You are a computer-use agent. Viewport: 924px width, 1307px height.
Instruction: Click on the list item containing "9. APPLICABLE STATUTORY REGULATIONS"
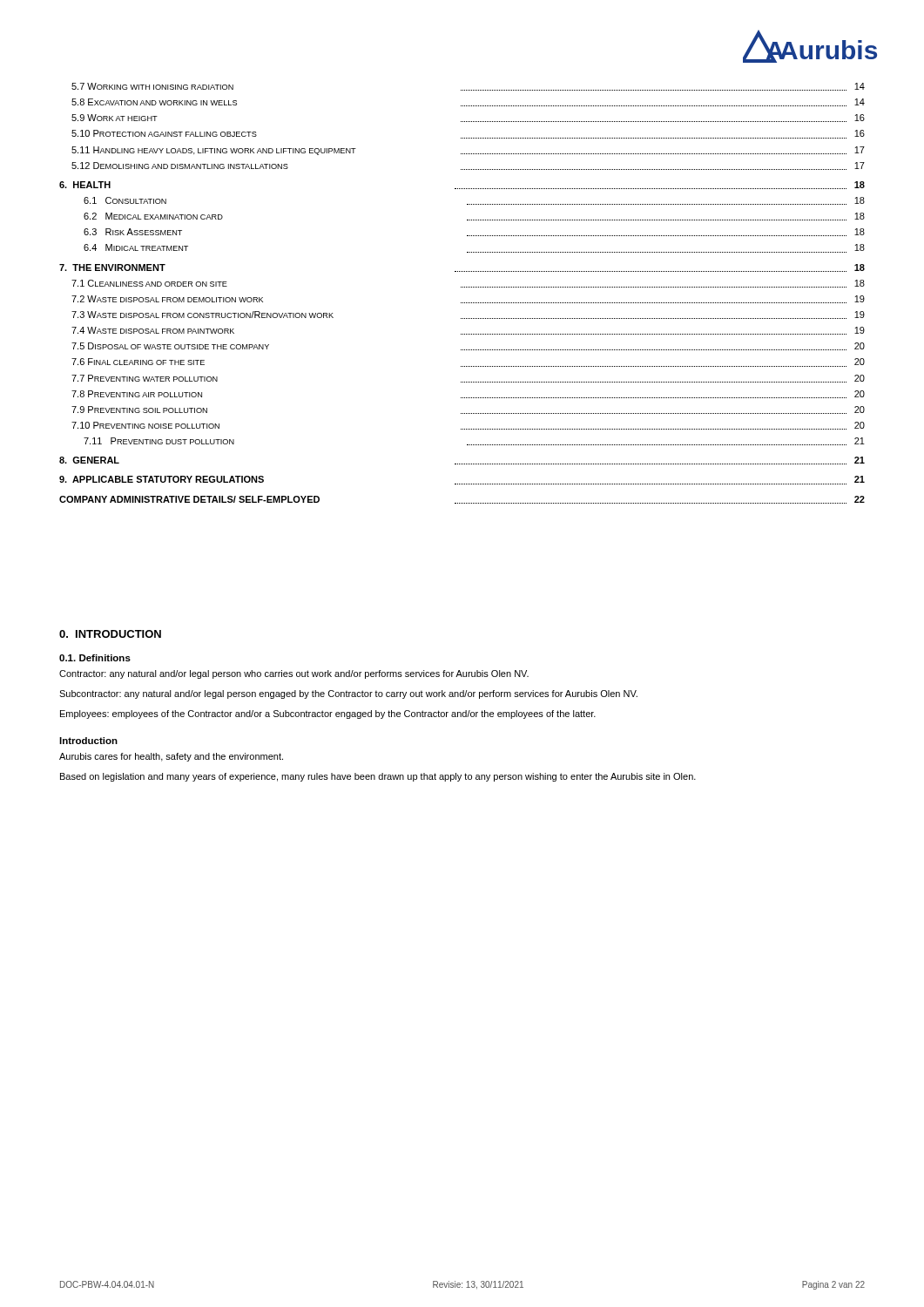coord(462,480)
